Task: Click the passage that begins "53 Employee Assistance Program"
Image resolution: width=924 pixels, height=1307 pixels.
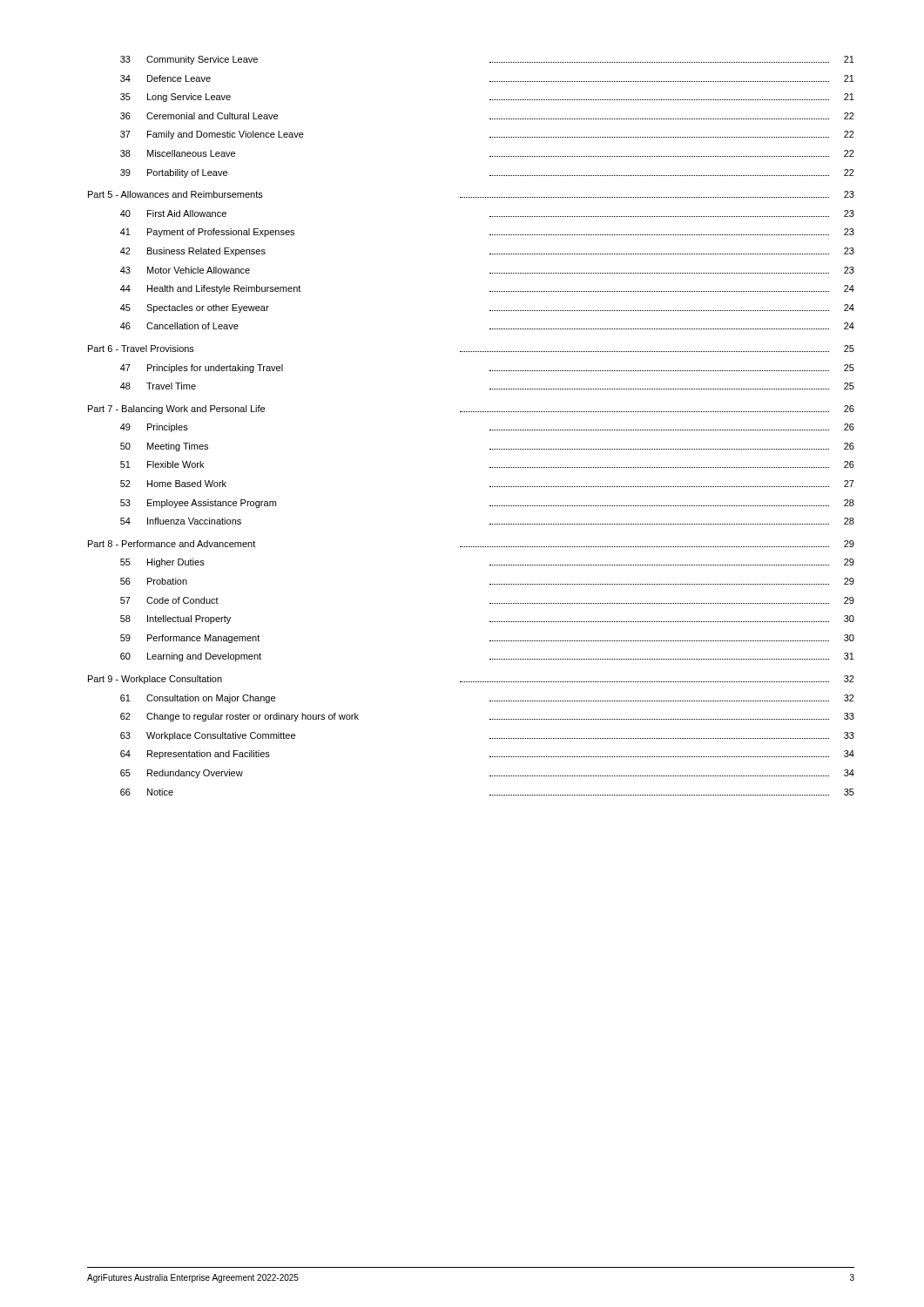Action: (x=487, y=504)
